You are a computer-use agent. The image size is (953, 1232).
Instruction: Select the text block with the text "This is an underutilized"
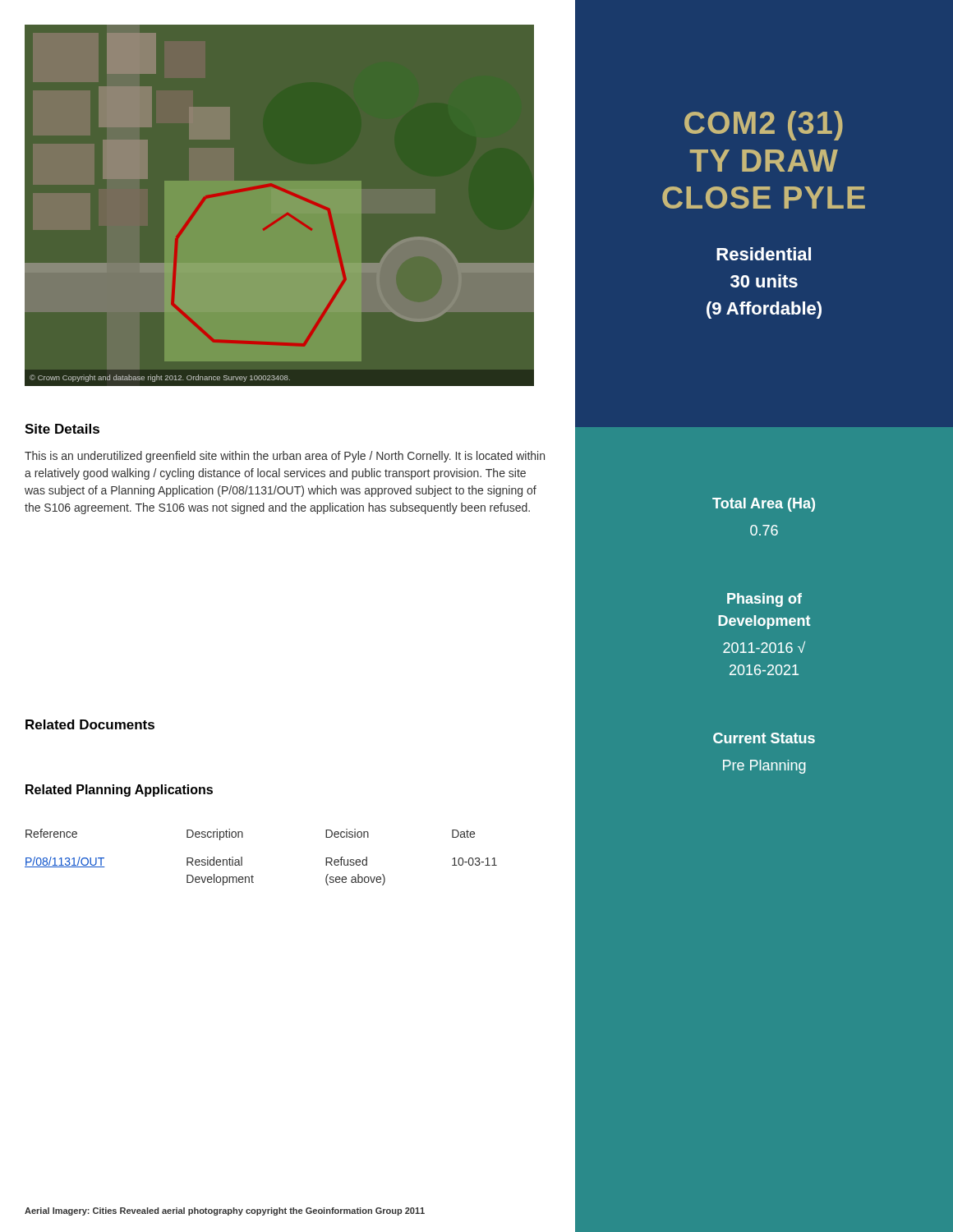pyautogui.click(x=286, y=482)
